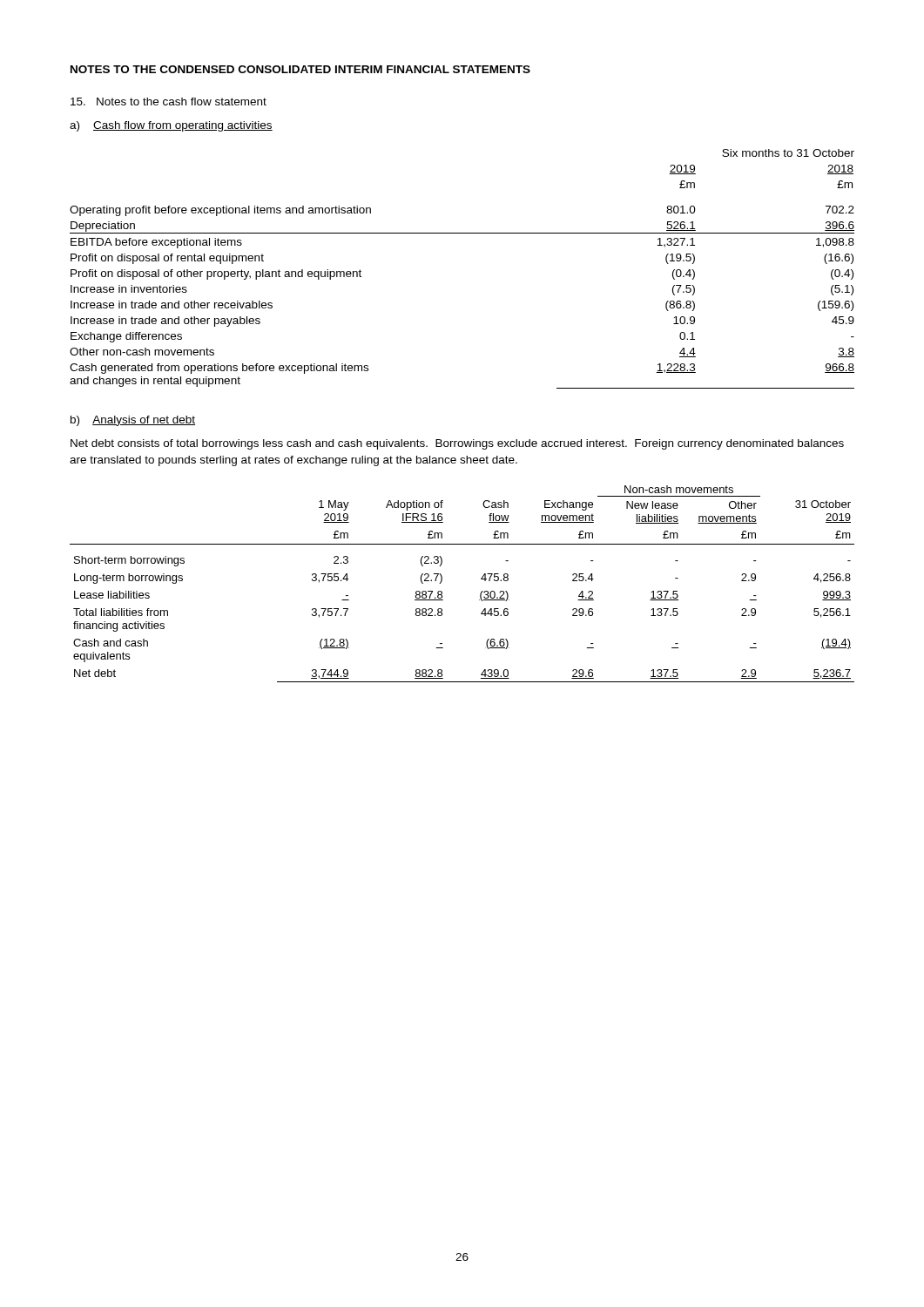Viewport: 924px width, 1307px height.
Task: Select the text block containing "Net debt consists of total borrowings"
Action: [x=457, y=451]
